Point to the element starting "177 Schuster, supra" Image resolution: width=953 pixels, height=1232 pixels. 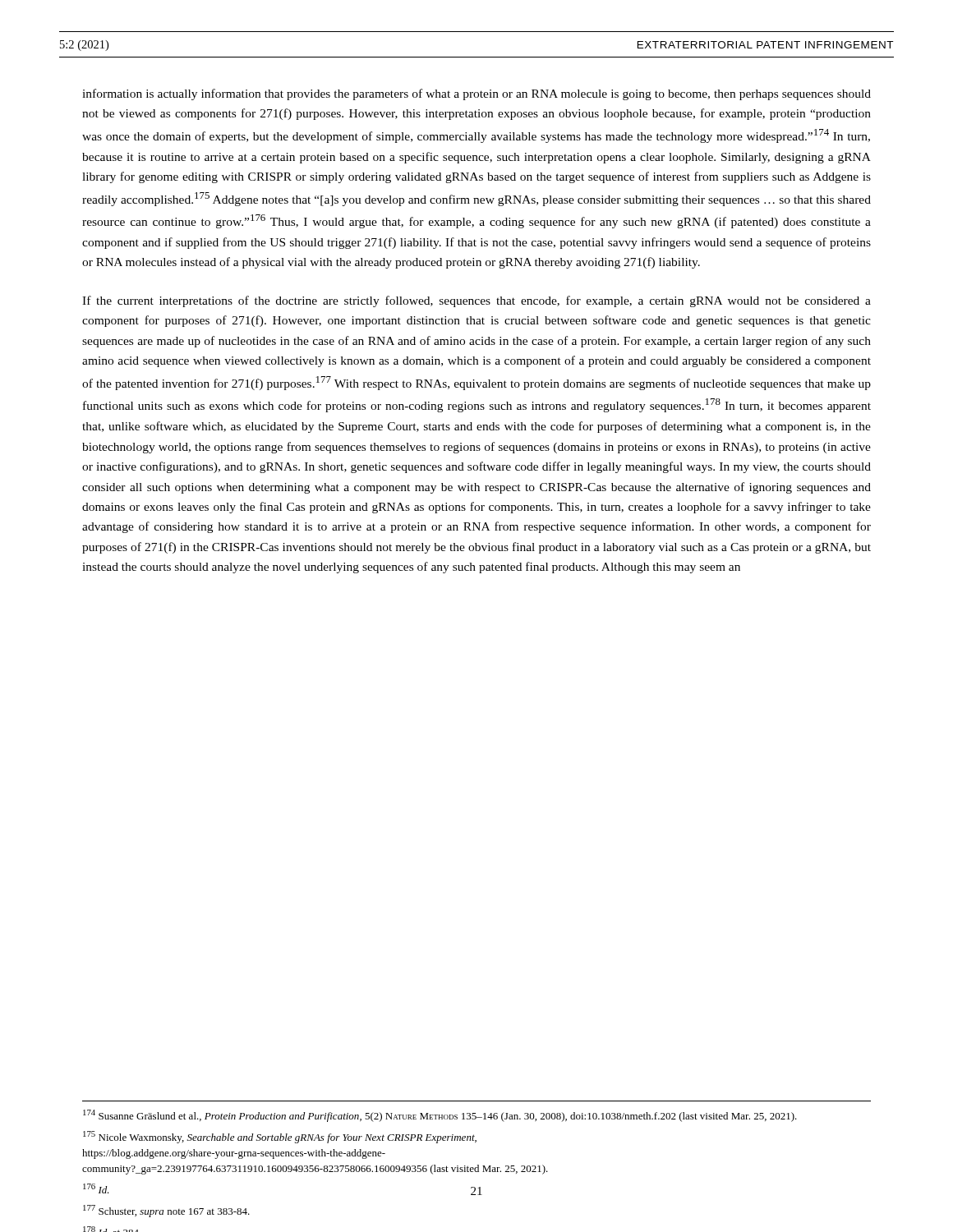166,1210
